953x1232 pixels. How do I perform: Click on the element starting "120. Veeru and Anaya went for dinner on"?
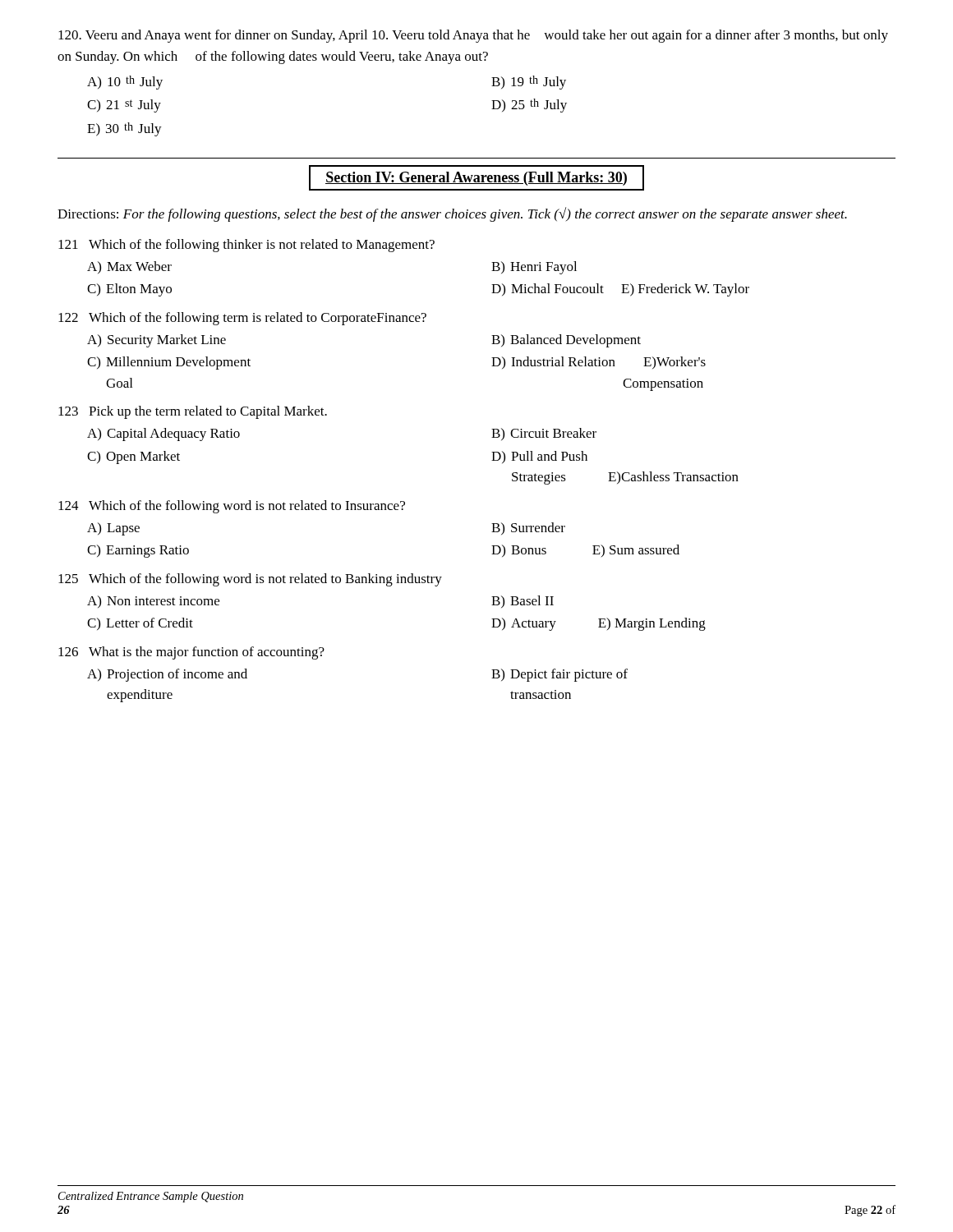(473, 36)
